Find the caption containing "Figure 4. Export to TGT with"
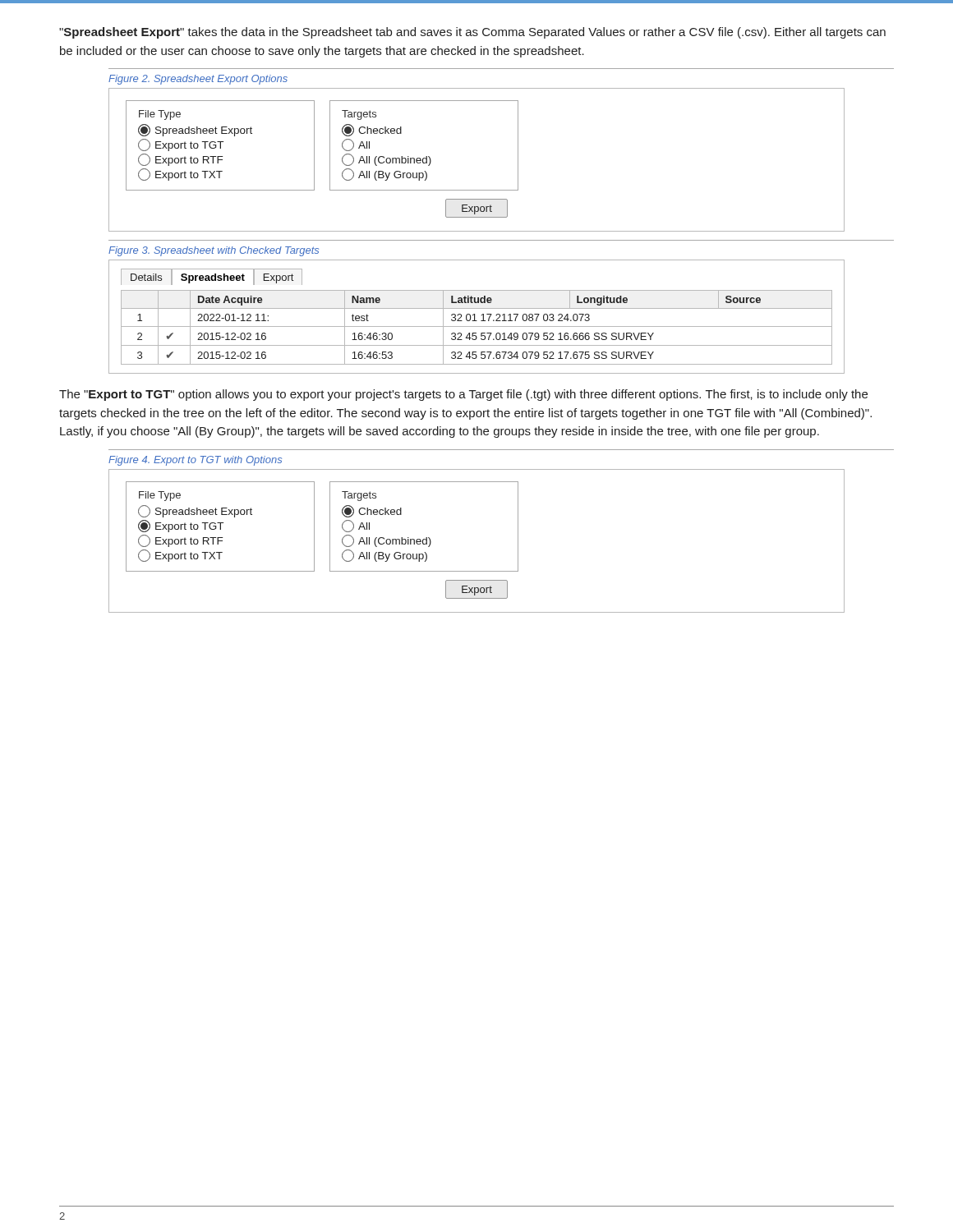The width and height of the screenshot is (953, 1232). (x=501, y=457)
